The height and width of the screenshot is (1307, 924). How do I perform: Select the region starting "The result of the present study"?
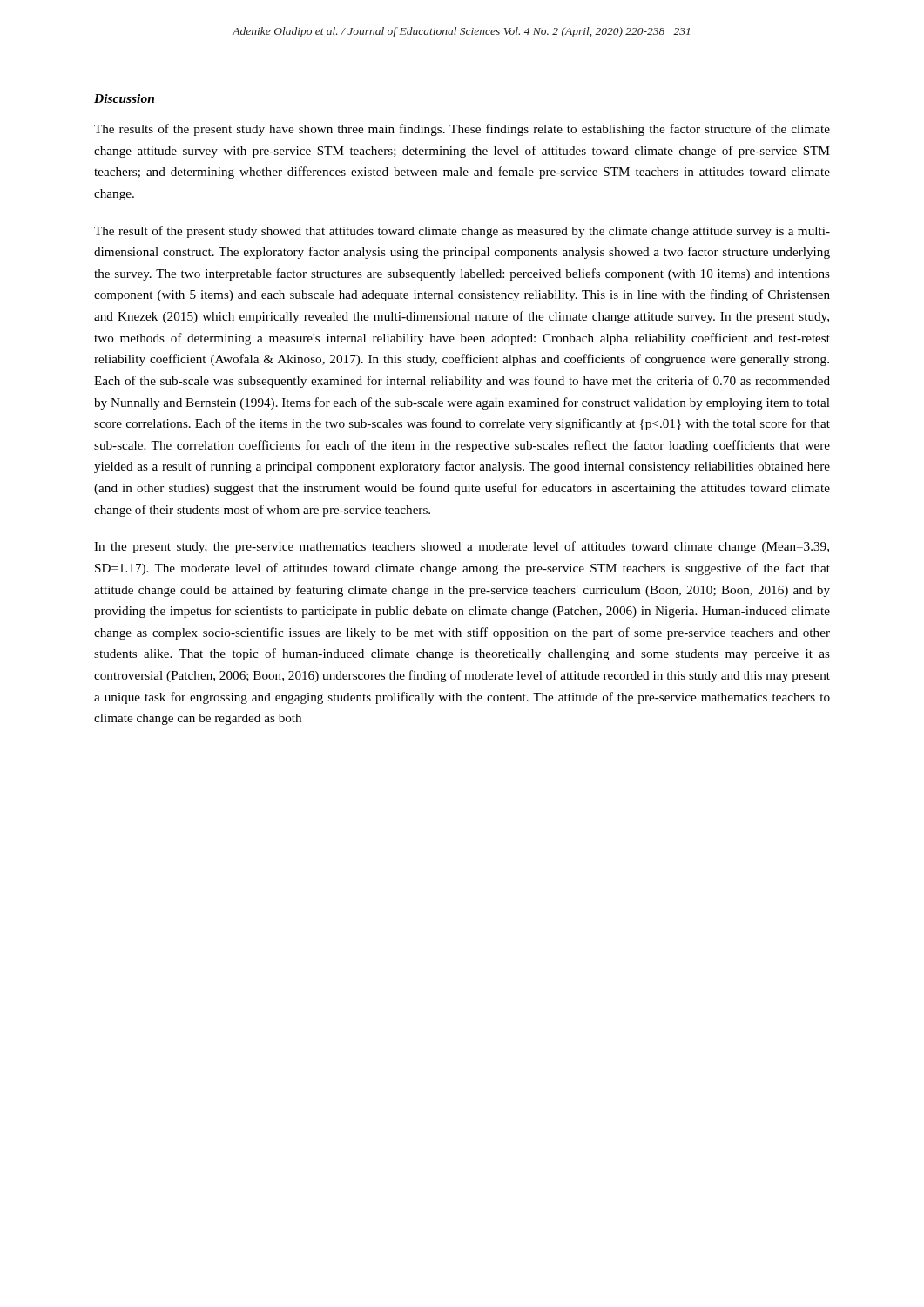tap(462, 369)
